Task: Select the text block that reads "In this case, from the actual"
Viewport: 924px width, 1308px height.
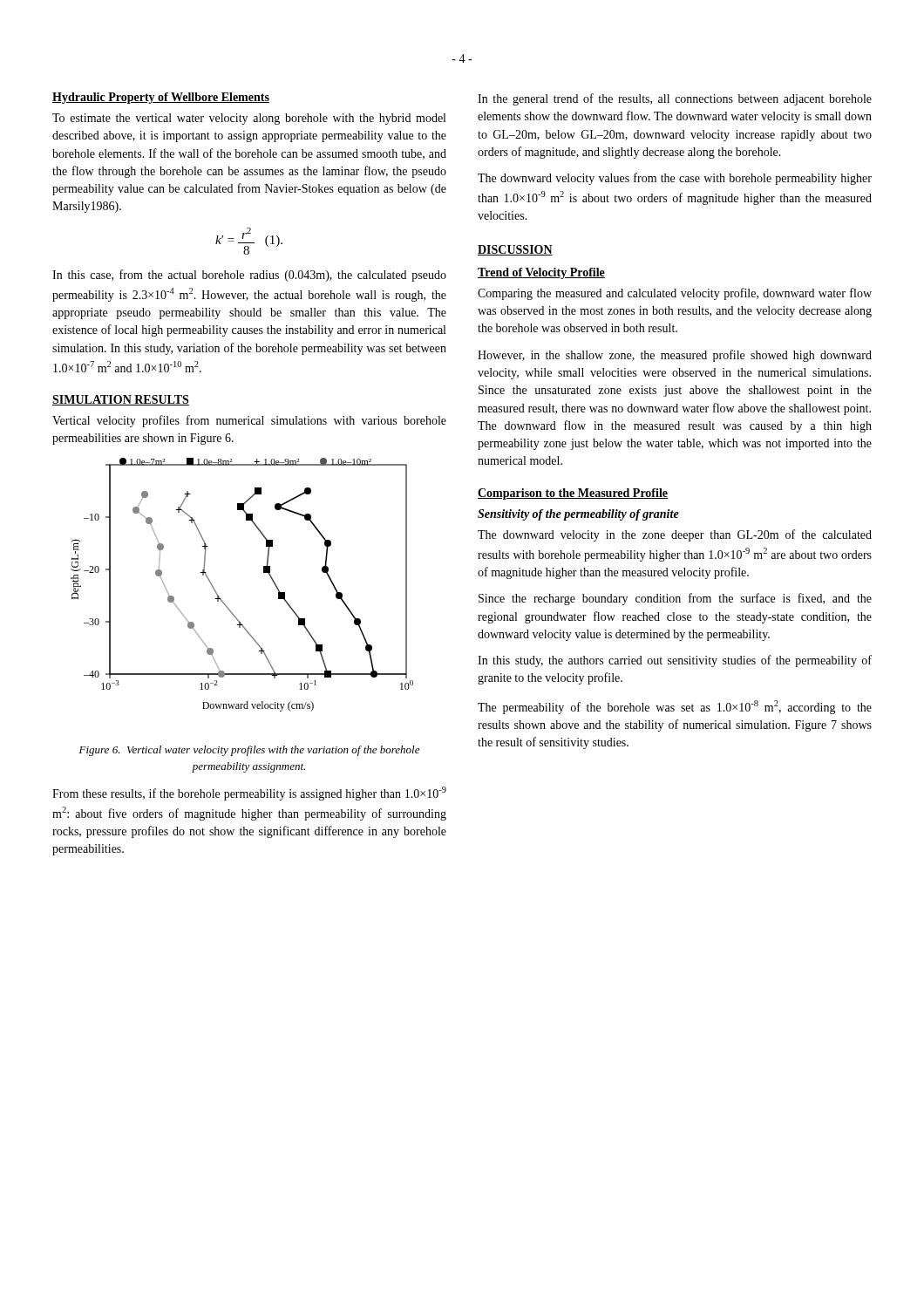Action: (x=249, y=322)
